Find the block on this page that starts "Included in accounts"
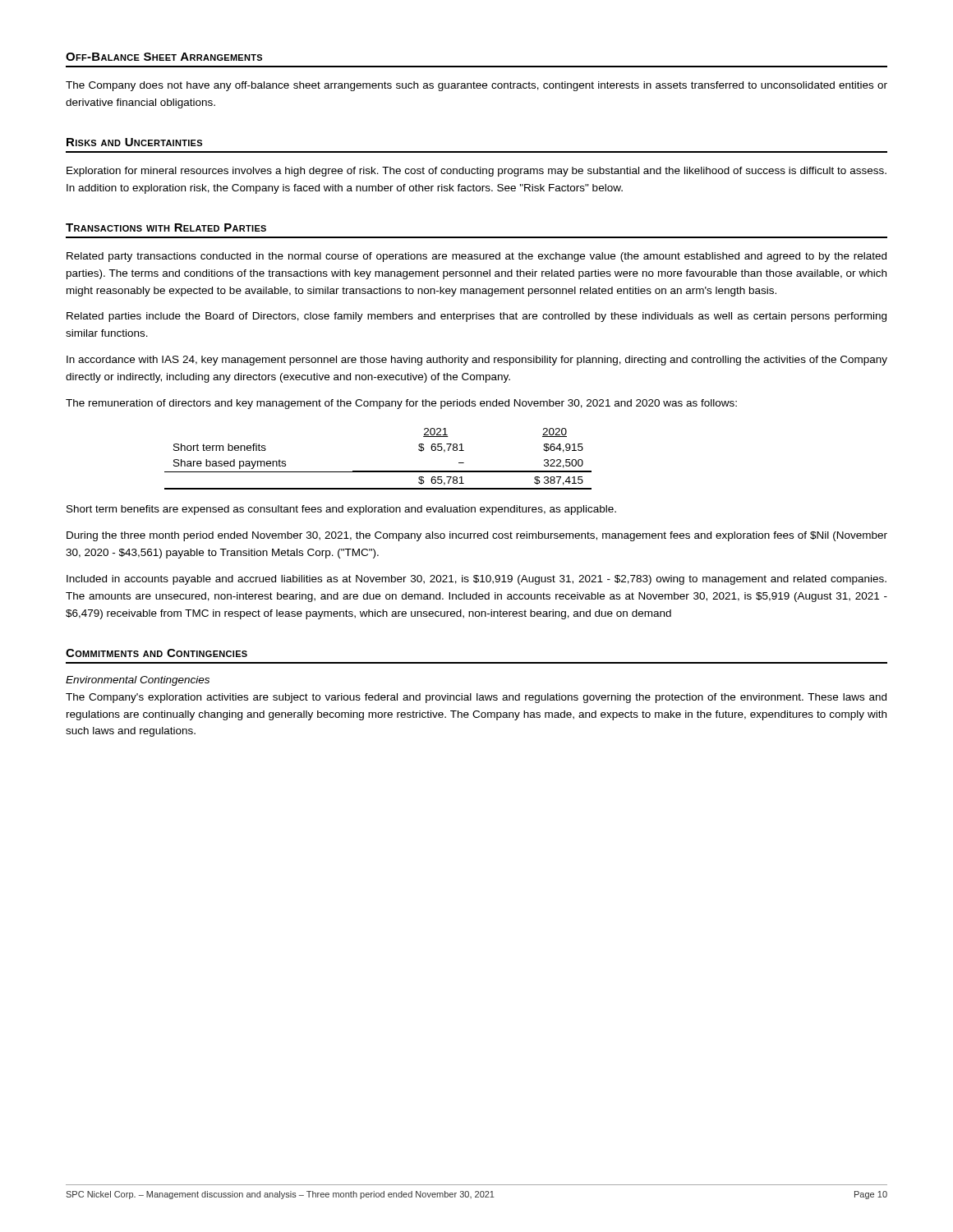 tap(476, 596)
